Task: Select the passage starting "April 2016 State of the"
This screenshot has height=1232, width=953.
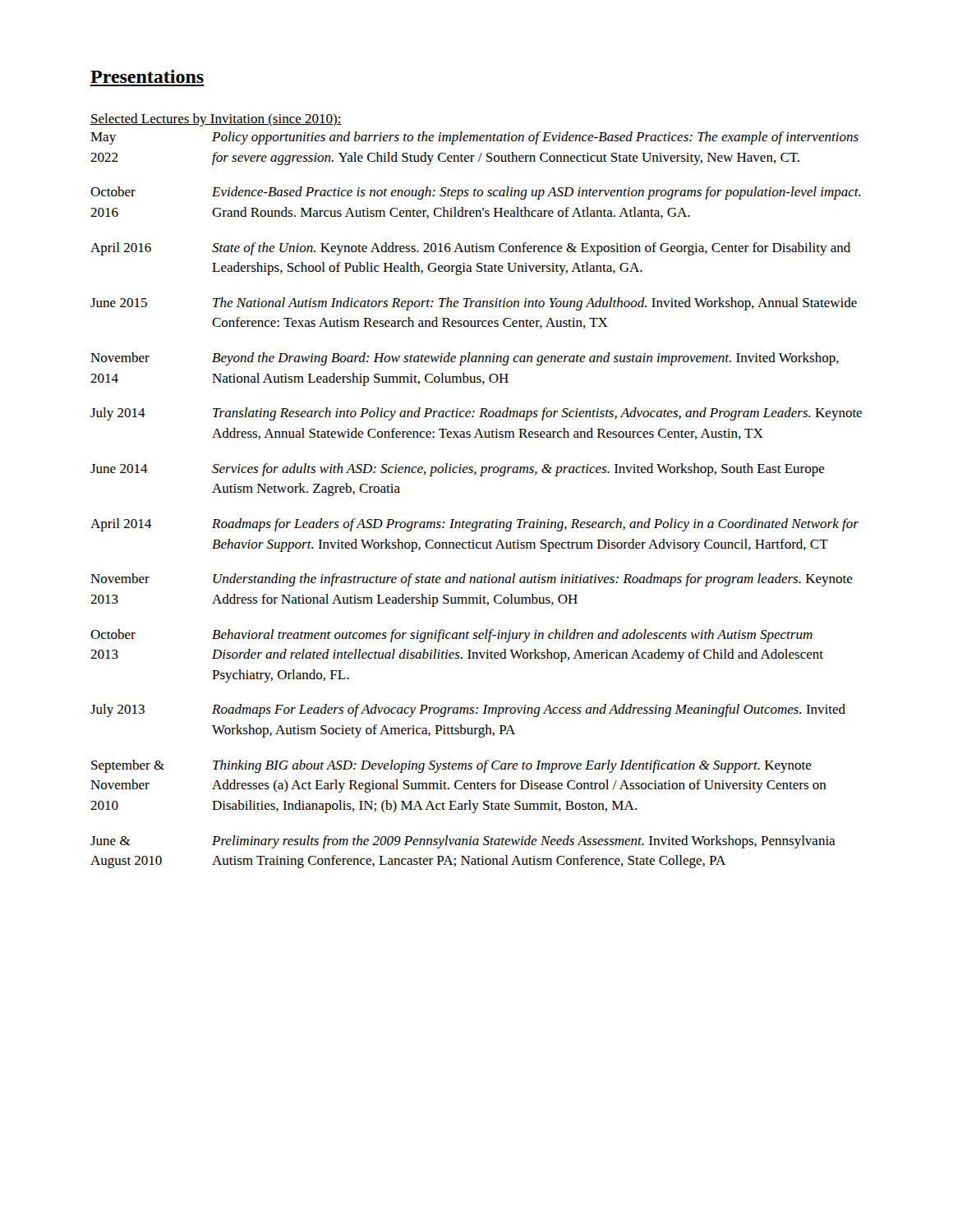Action: [x=476, y=258]
